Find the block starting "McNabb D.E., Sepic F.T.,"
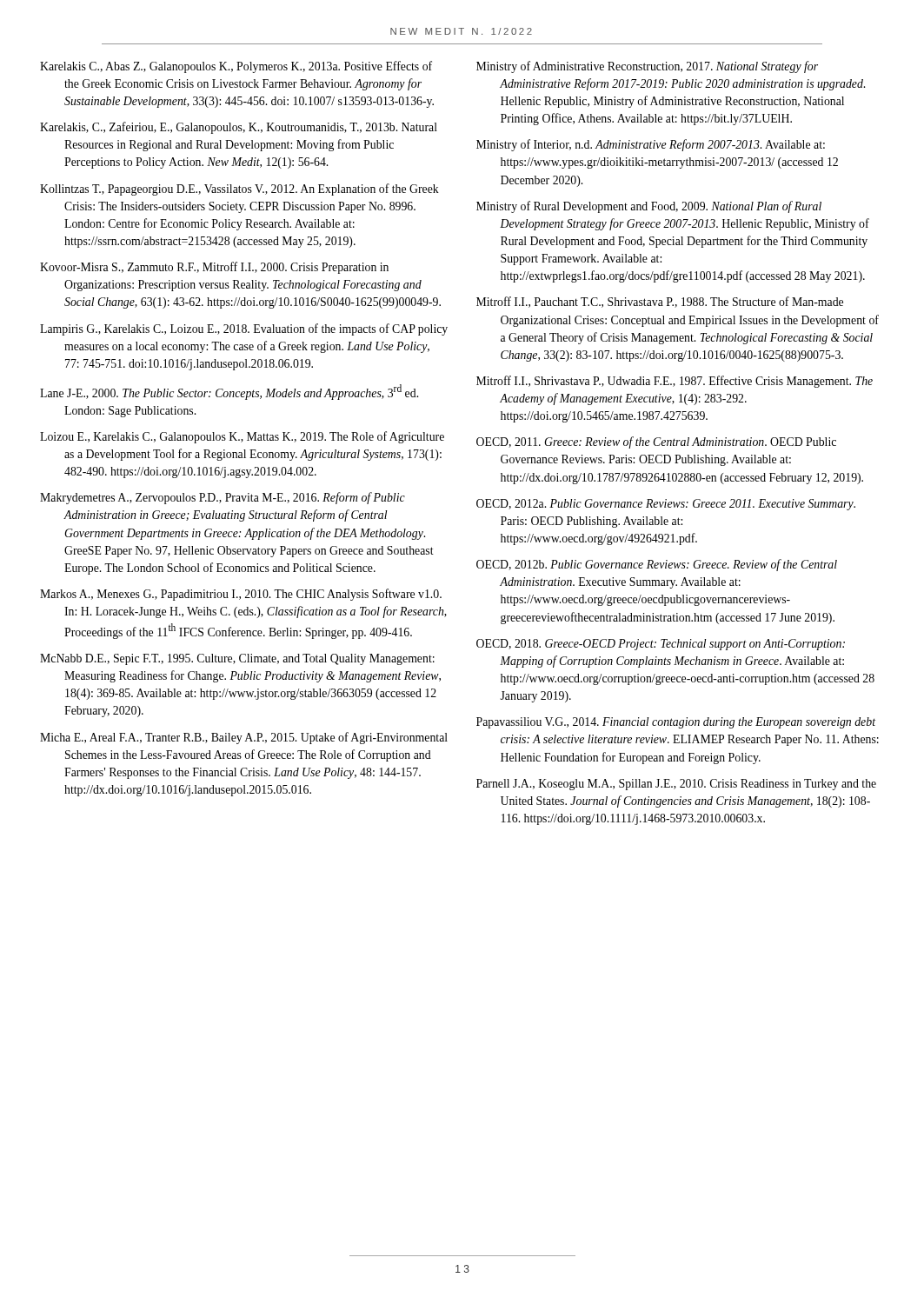The image size is (924, 1304). click(x=241, y=685)
